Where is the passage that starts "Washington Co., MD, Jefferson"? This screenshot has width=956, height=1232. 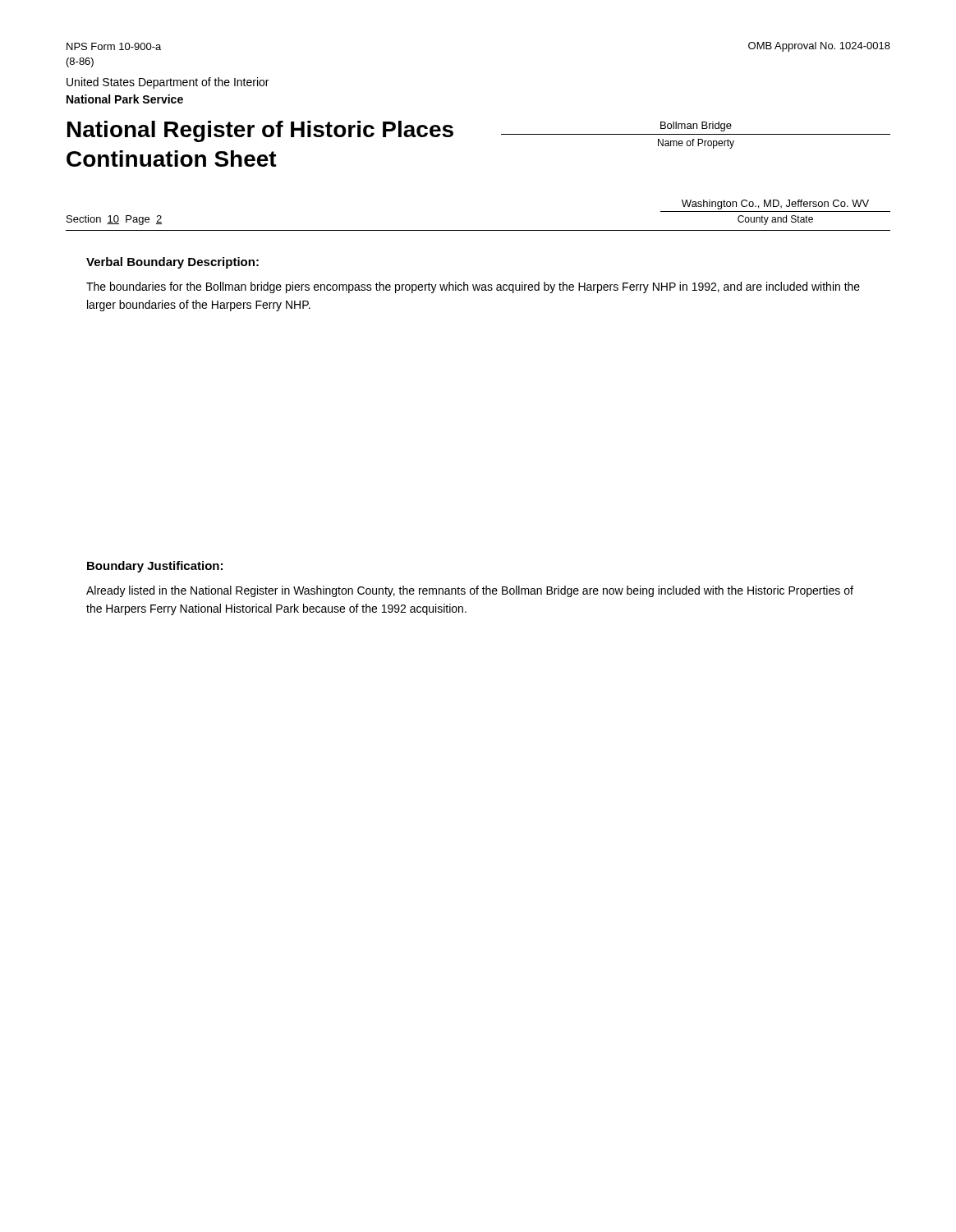[x=775, y=211]
